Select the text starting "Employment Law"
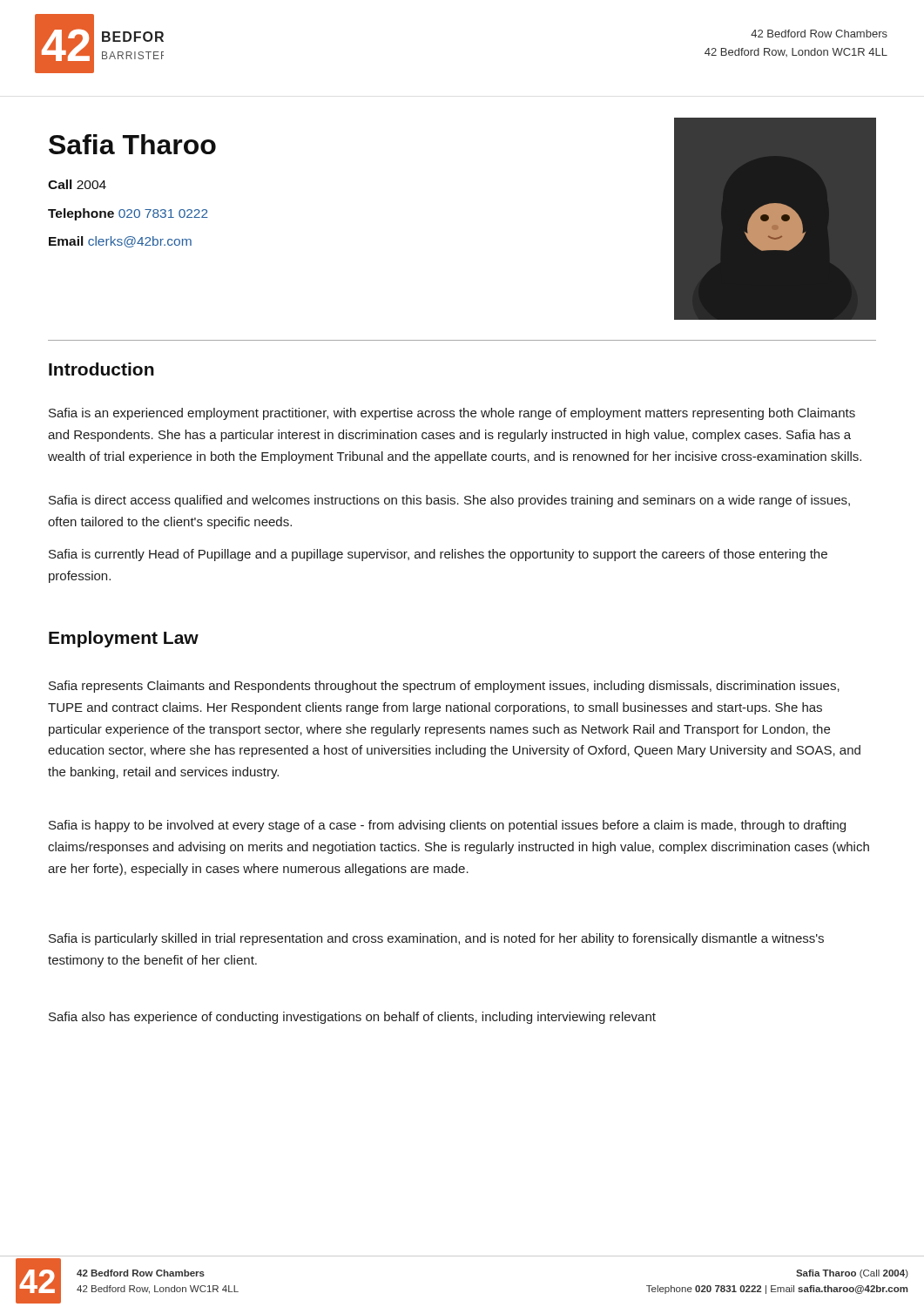 123,637
